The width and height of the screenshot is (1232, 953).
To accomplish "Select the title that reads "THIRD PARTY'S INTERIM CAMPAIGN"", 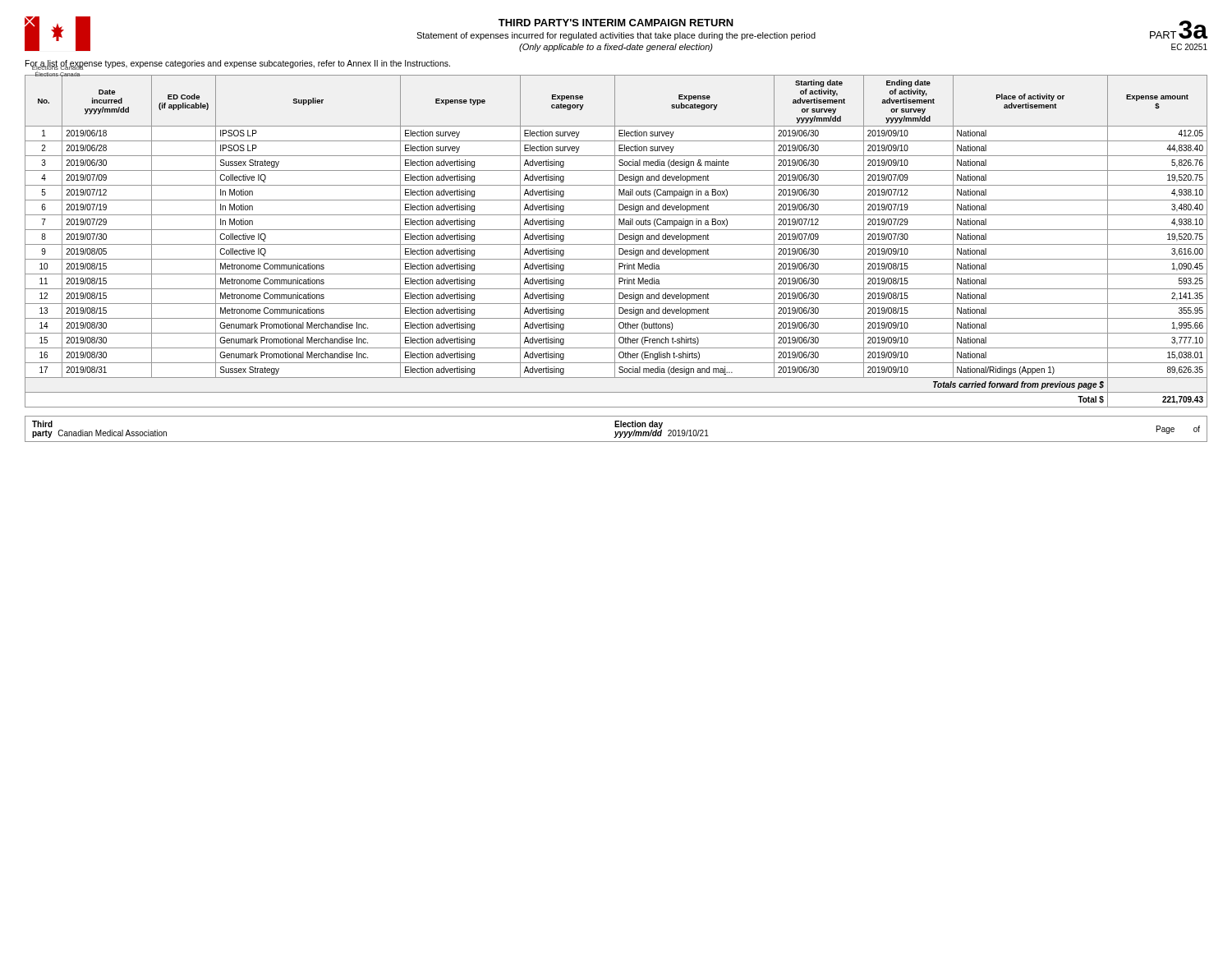I will (x=616, y=34).
